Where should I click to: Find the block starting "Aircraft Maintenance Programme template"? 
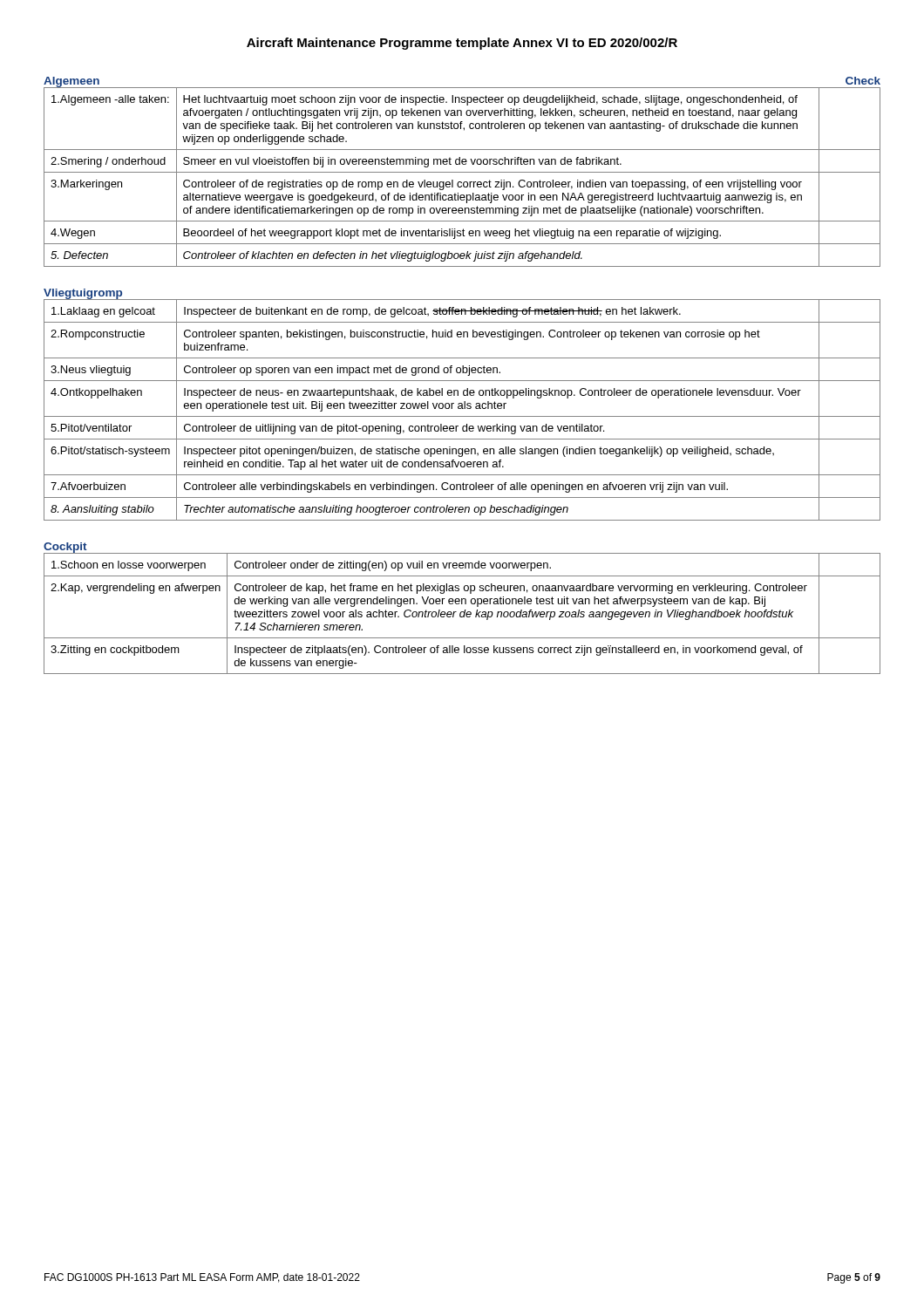click(462, 42)
